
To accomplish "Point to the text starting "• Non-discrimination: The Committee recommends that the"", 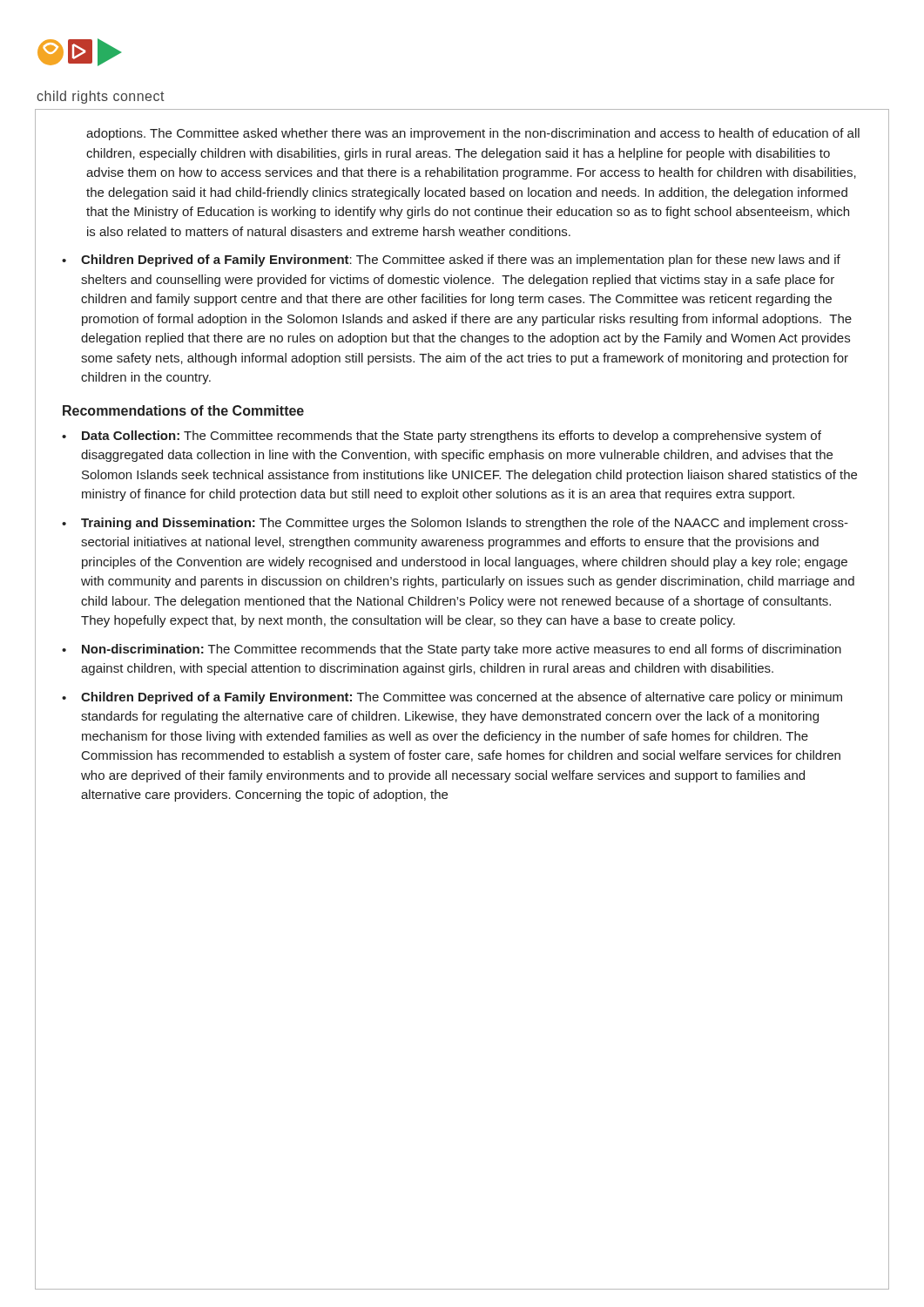I will (462, 659).
